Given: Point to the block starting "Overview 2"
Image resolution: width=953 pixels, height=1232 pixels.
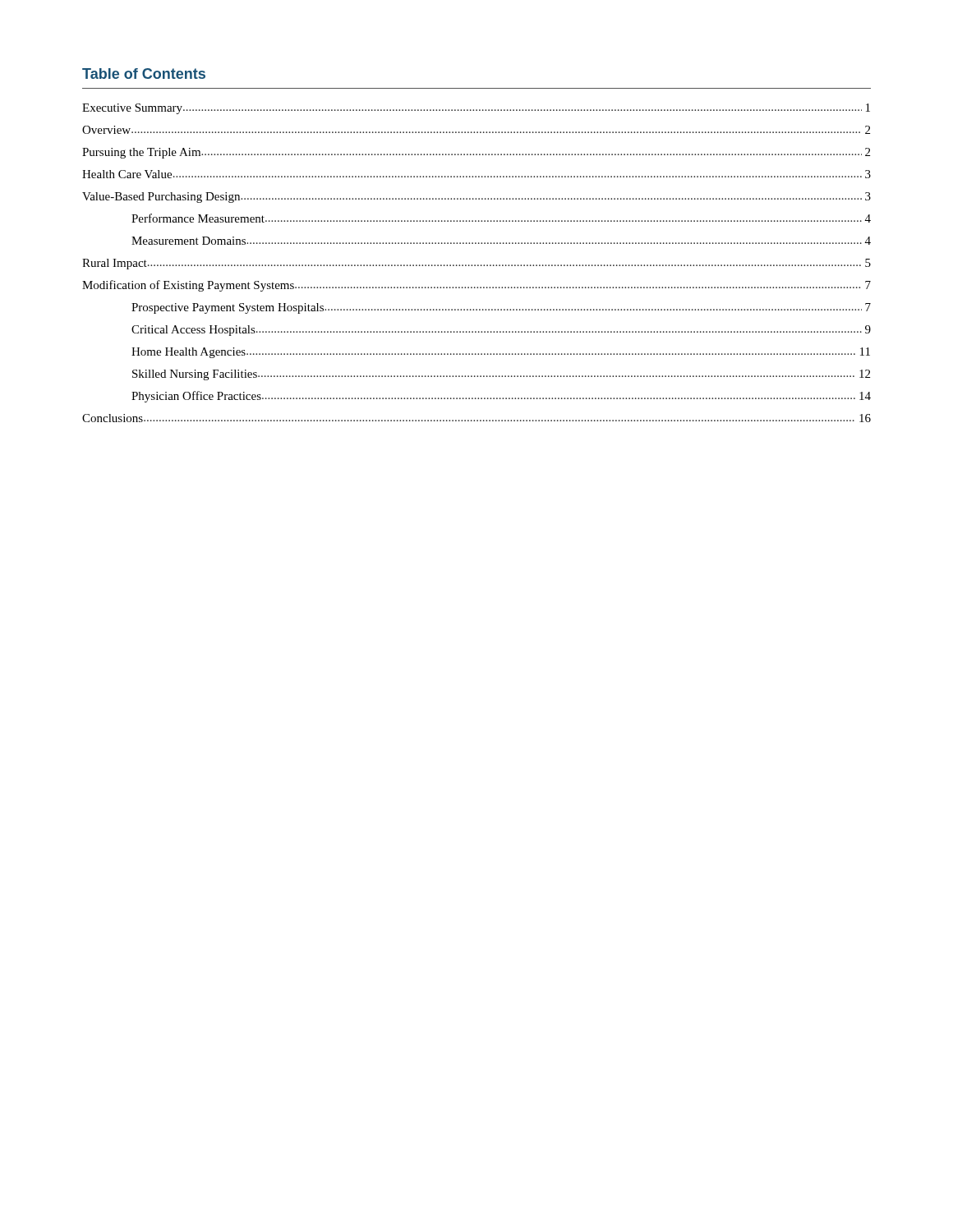Looking at the screenshot, I should tap(476, 130).
